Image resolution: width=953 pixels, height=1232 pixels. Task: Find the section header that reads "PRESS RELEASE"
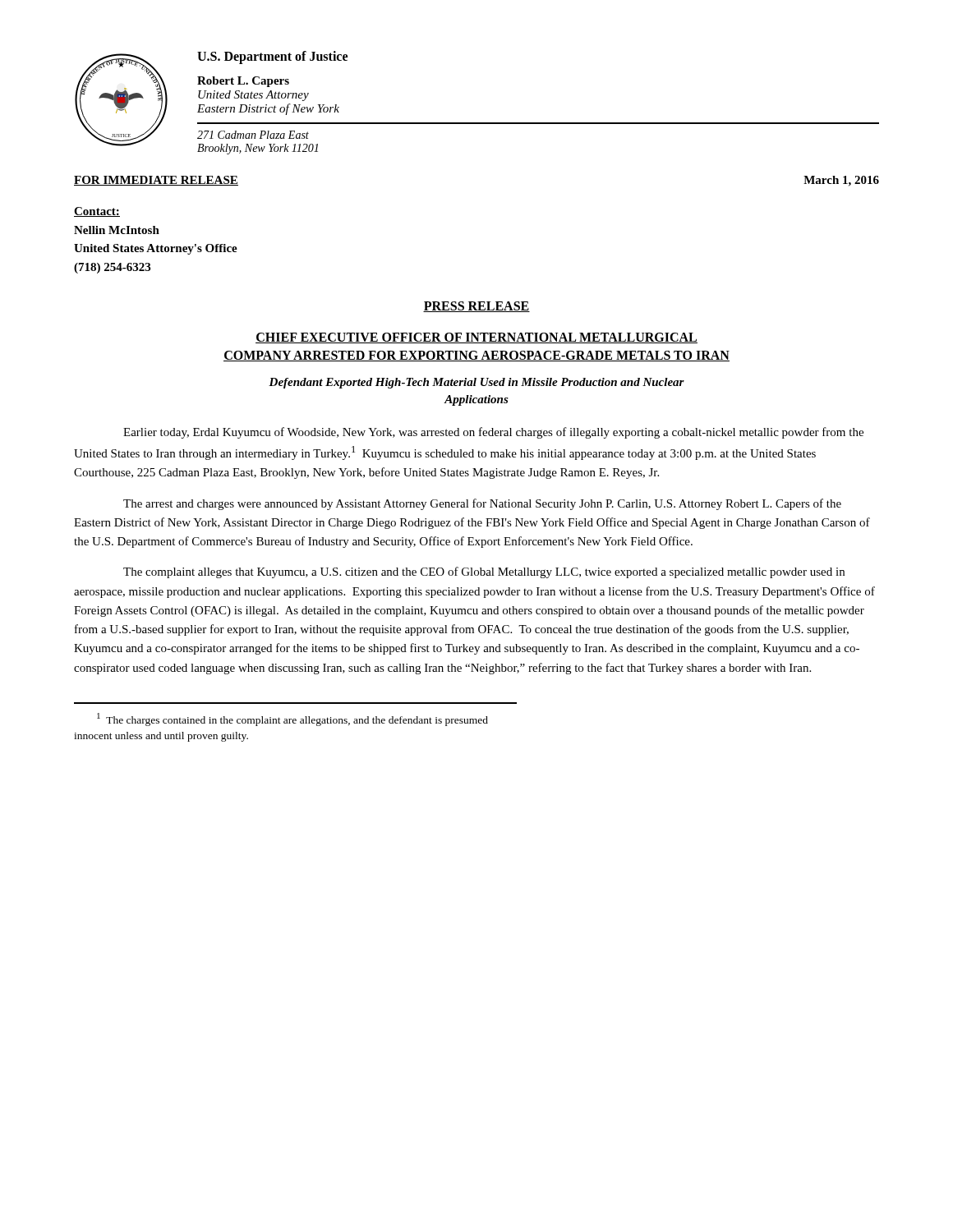[x=476, y=306]
